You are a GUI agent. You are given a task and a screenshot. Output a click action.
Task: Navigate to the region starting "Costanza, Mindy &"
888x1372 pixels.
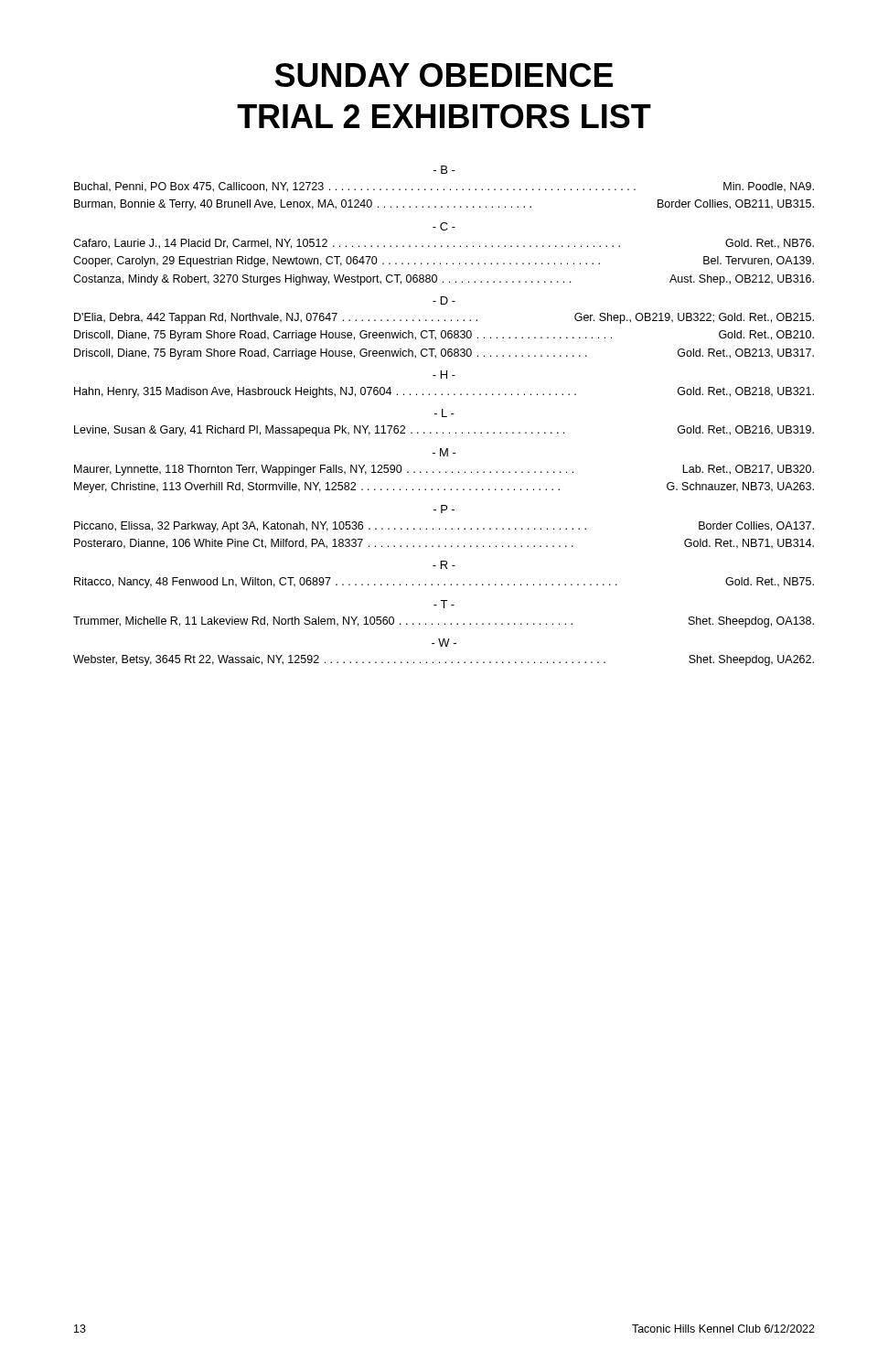pyautogui.click(x=444, y=279)
